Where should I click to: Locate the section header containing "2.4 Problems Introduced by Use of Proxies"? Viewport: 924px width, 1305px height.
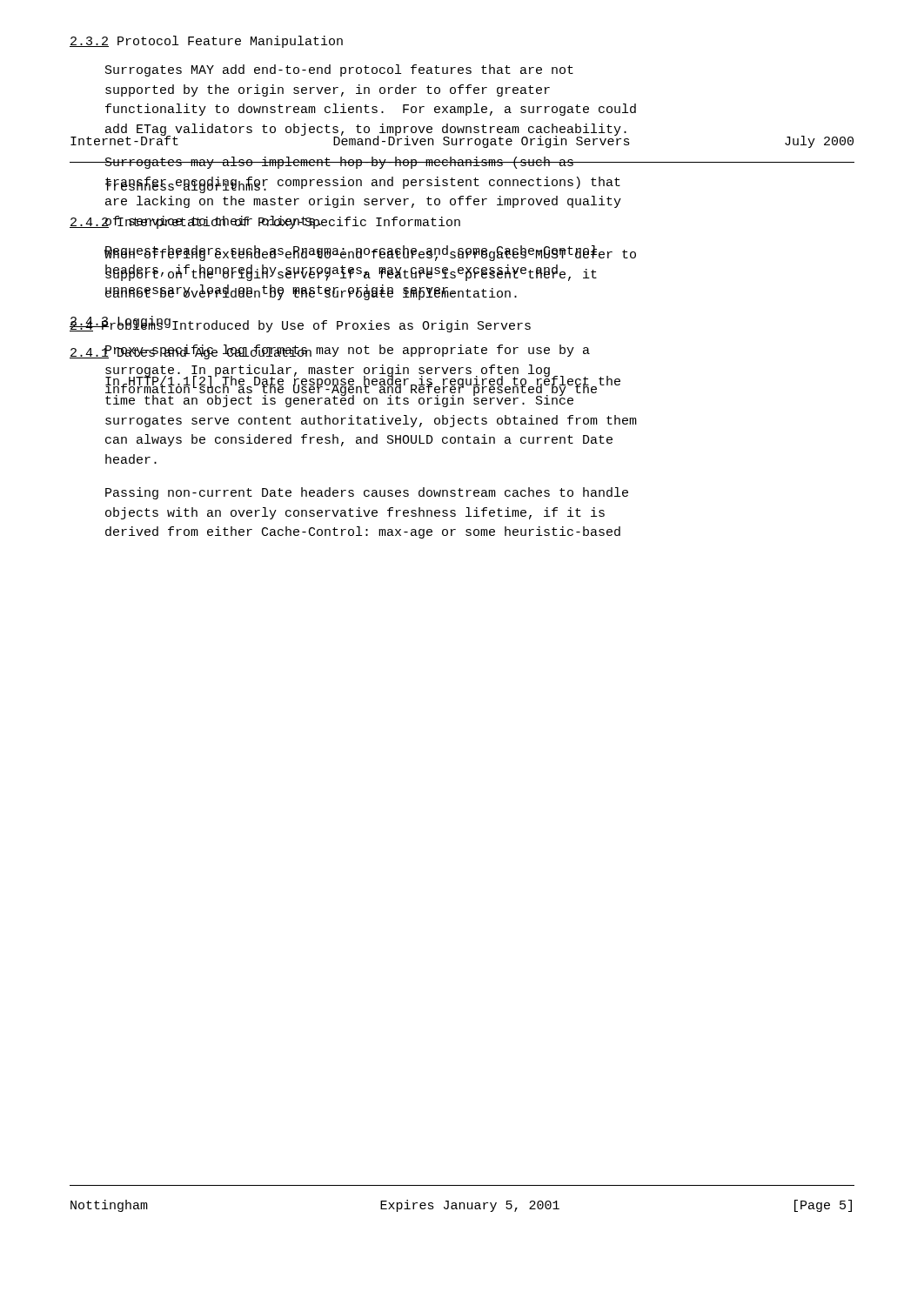(x=301, y=326)
